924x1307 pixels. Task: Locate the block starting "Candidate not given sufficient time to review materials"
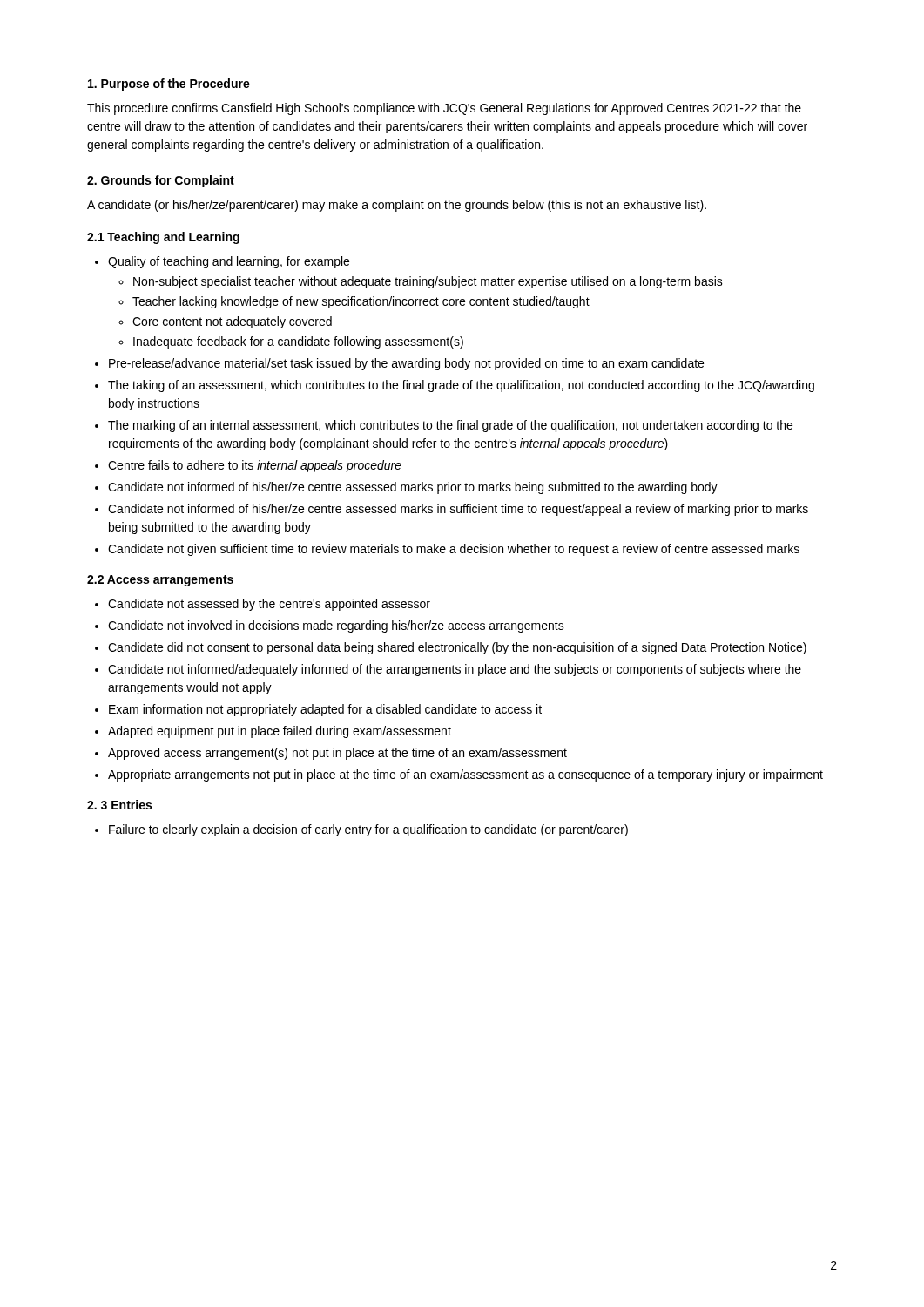point(454,549)
